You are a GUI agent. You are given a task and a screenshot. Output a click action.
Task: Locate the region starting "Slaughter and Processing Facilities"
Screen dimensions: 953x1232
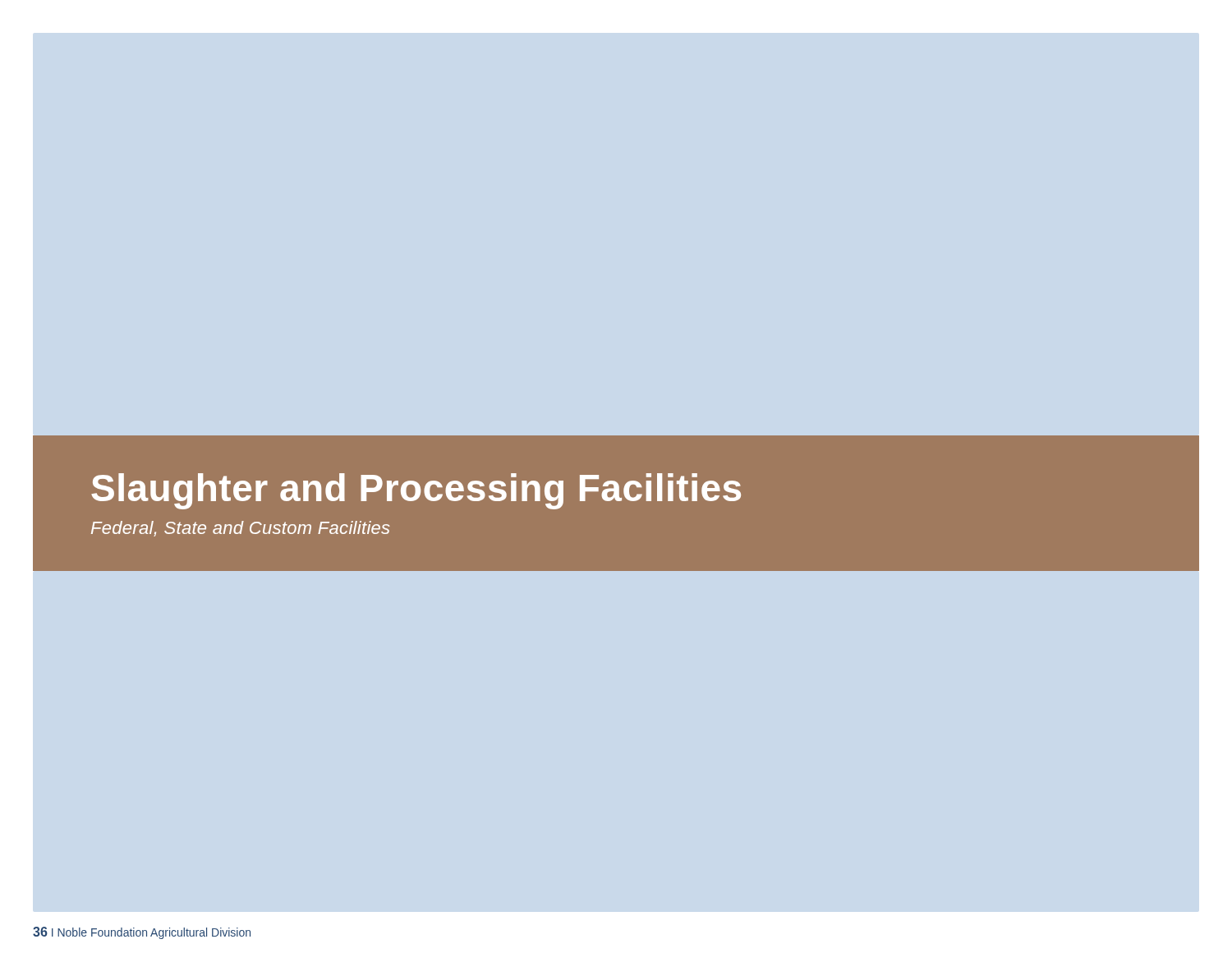tap(417, 488)
